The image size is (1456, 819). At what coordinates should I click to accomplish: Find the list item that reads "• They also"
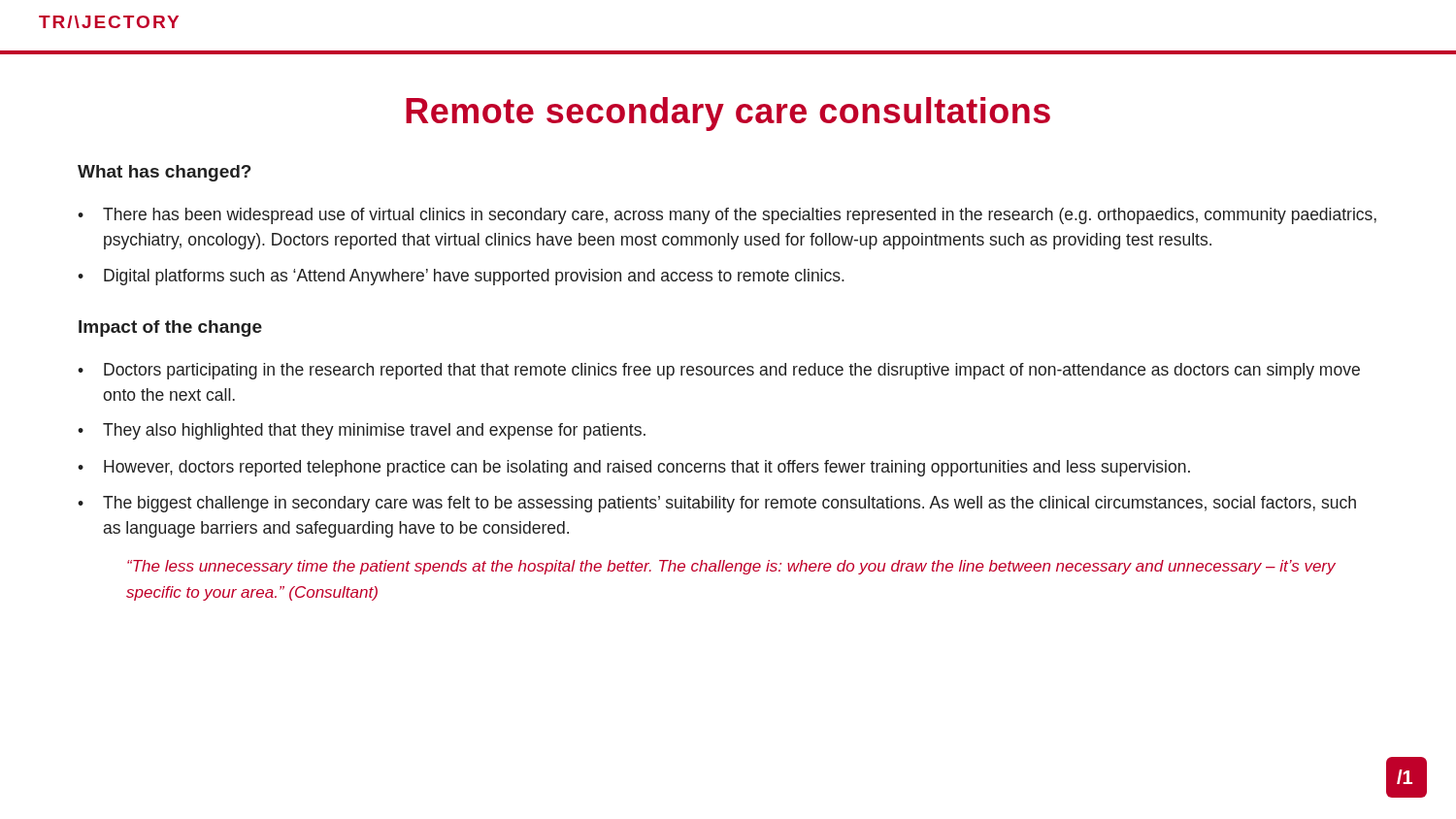click(362, 431)
